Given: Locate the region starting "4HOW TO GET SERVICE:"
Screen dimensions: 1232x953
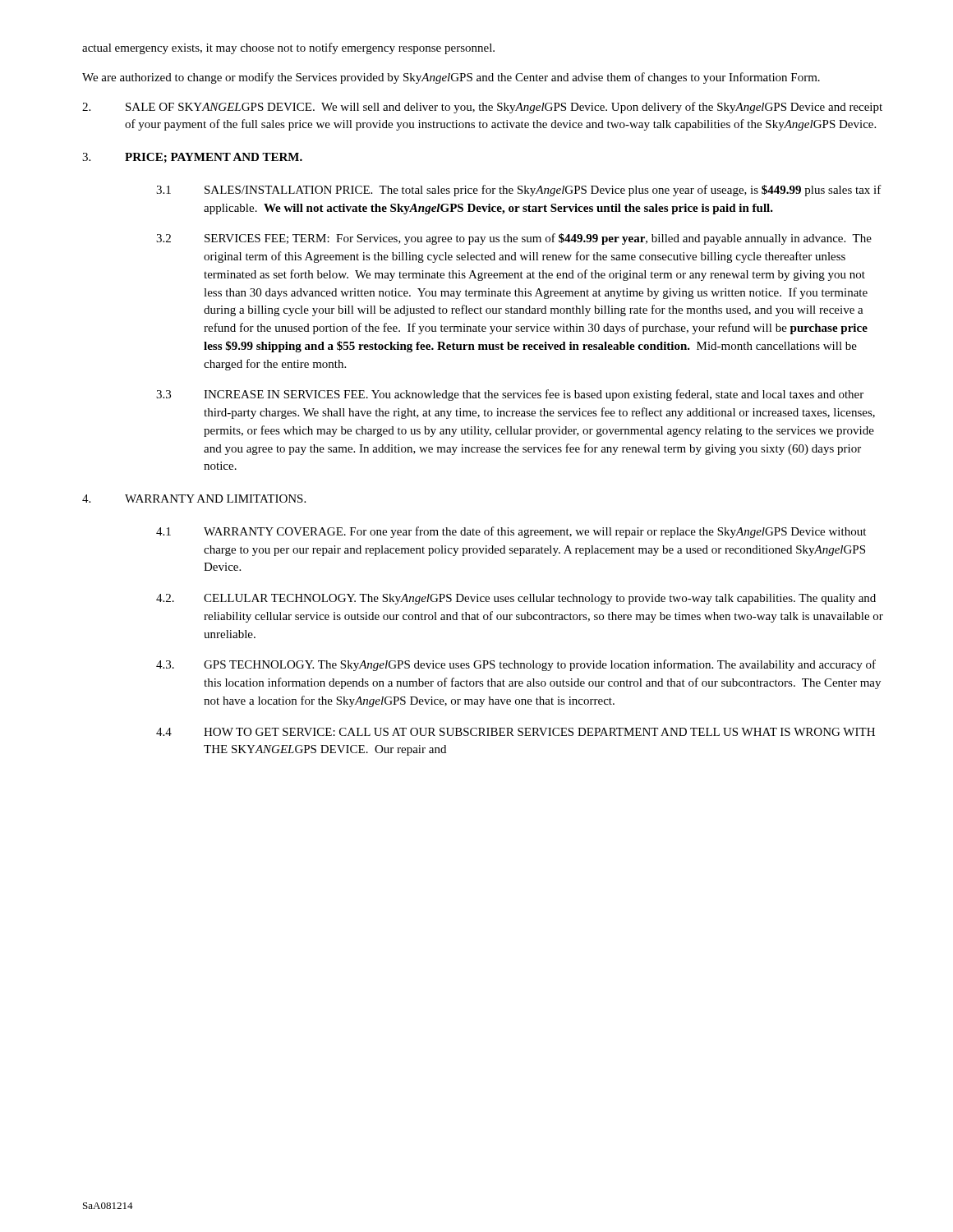Looking at the screenshot, I should (x=520, y=741).
